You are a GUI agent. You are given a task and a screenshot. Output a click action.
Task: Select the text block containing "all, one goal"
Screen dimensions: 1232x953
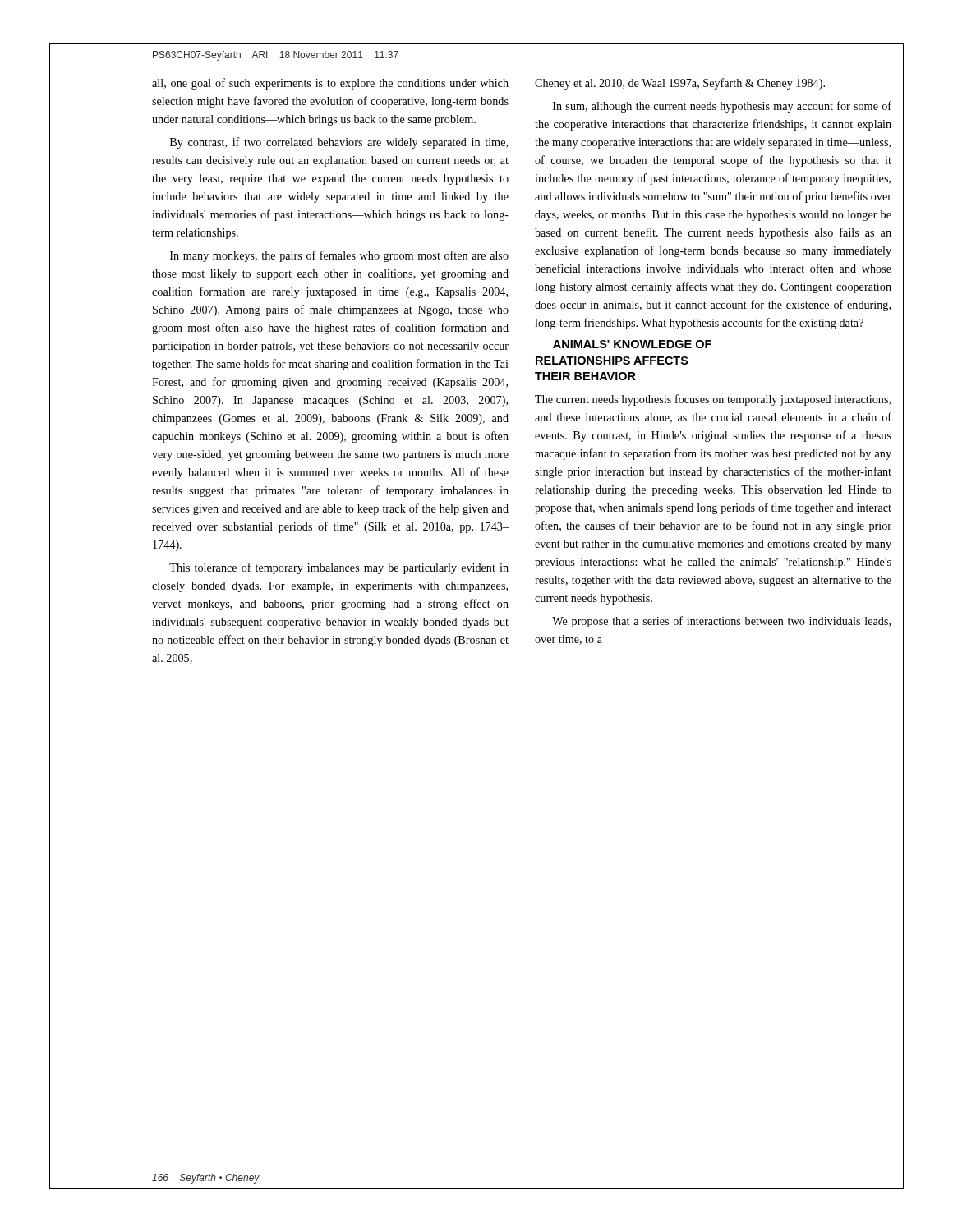(330, 370)
